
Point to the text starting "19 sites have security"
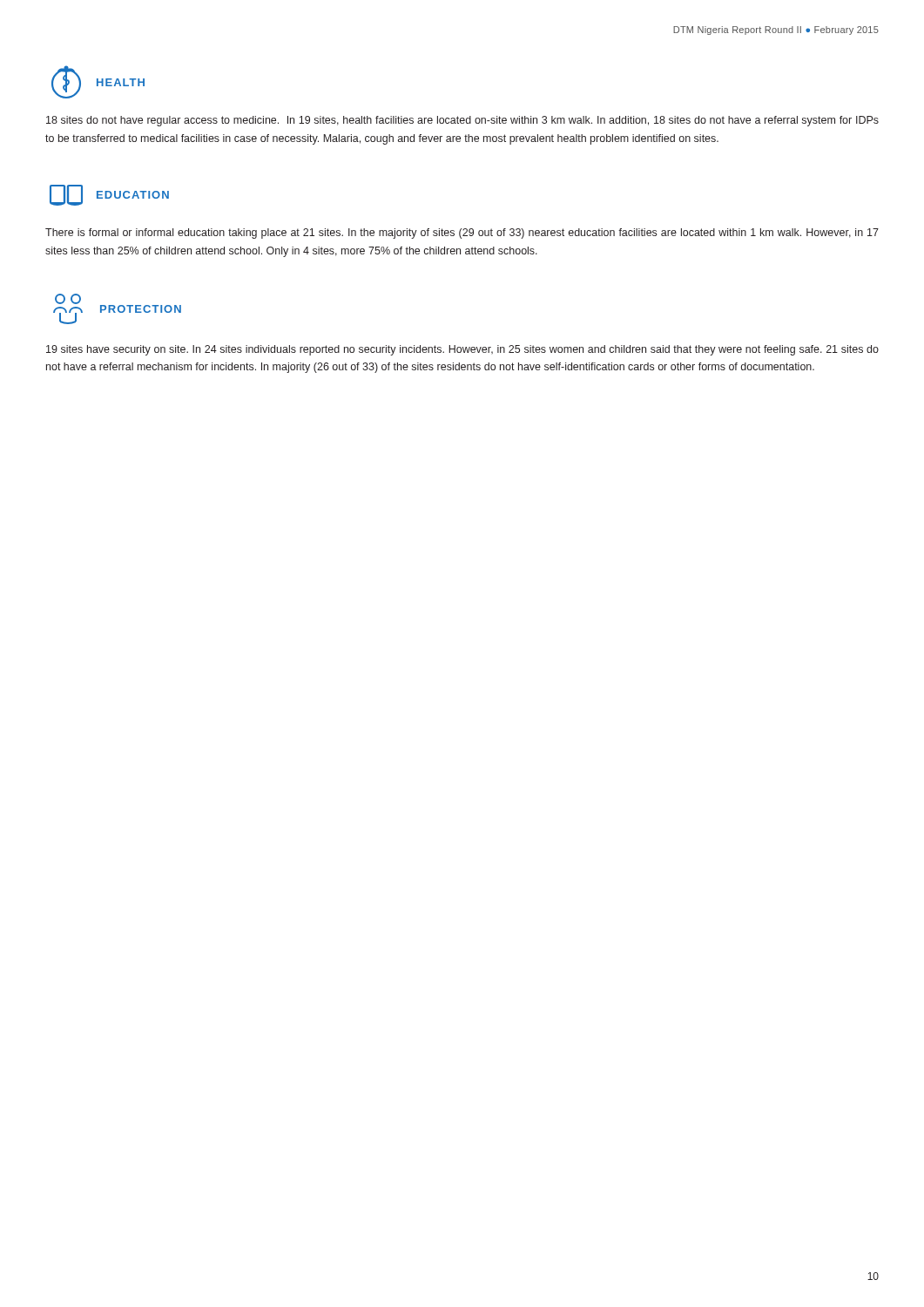pyautogui.click(x=462, y=358)
